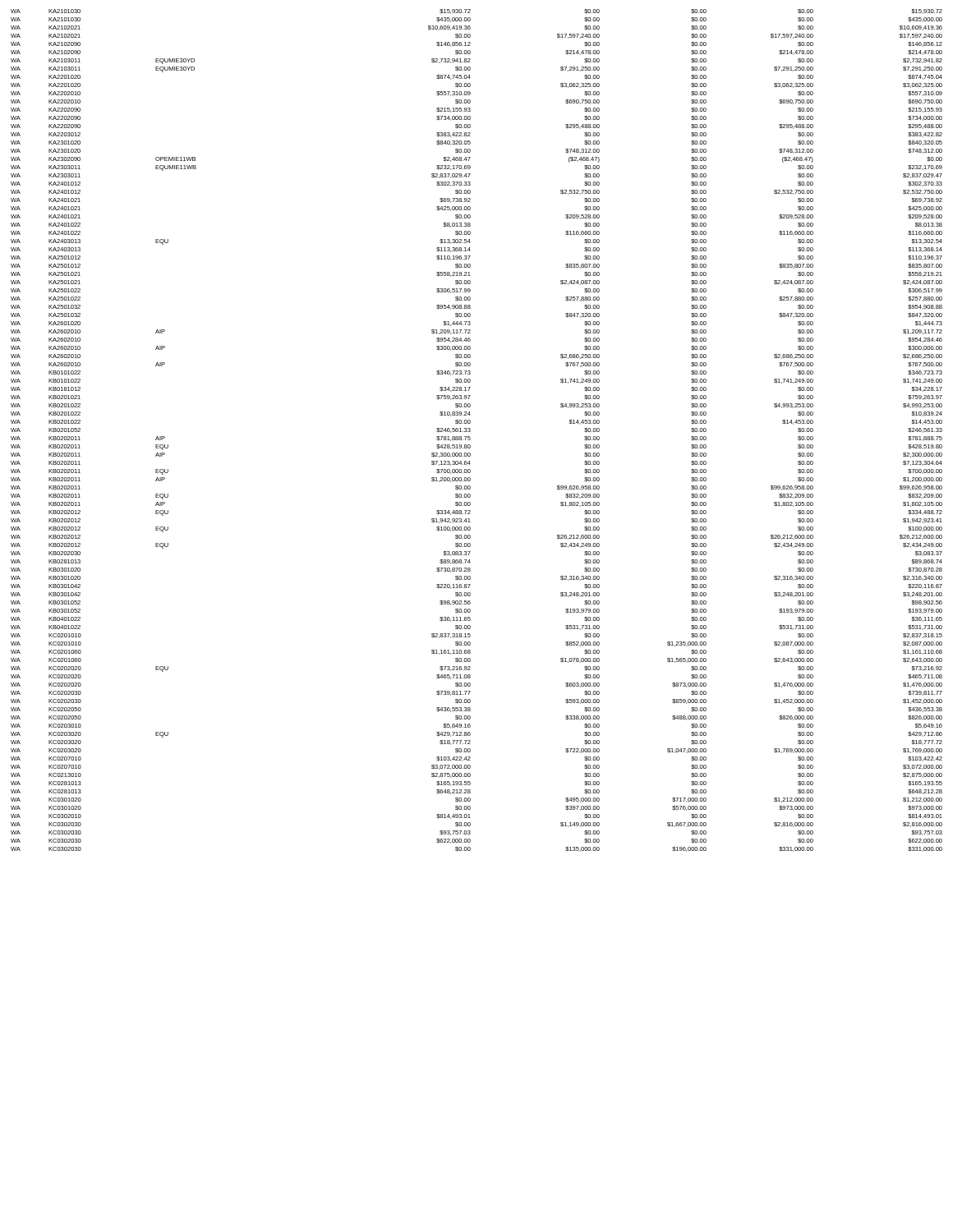Find the table

(476, 430)
